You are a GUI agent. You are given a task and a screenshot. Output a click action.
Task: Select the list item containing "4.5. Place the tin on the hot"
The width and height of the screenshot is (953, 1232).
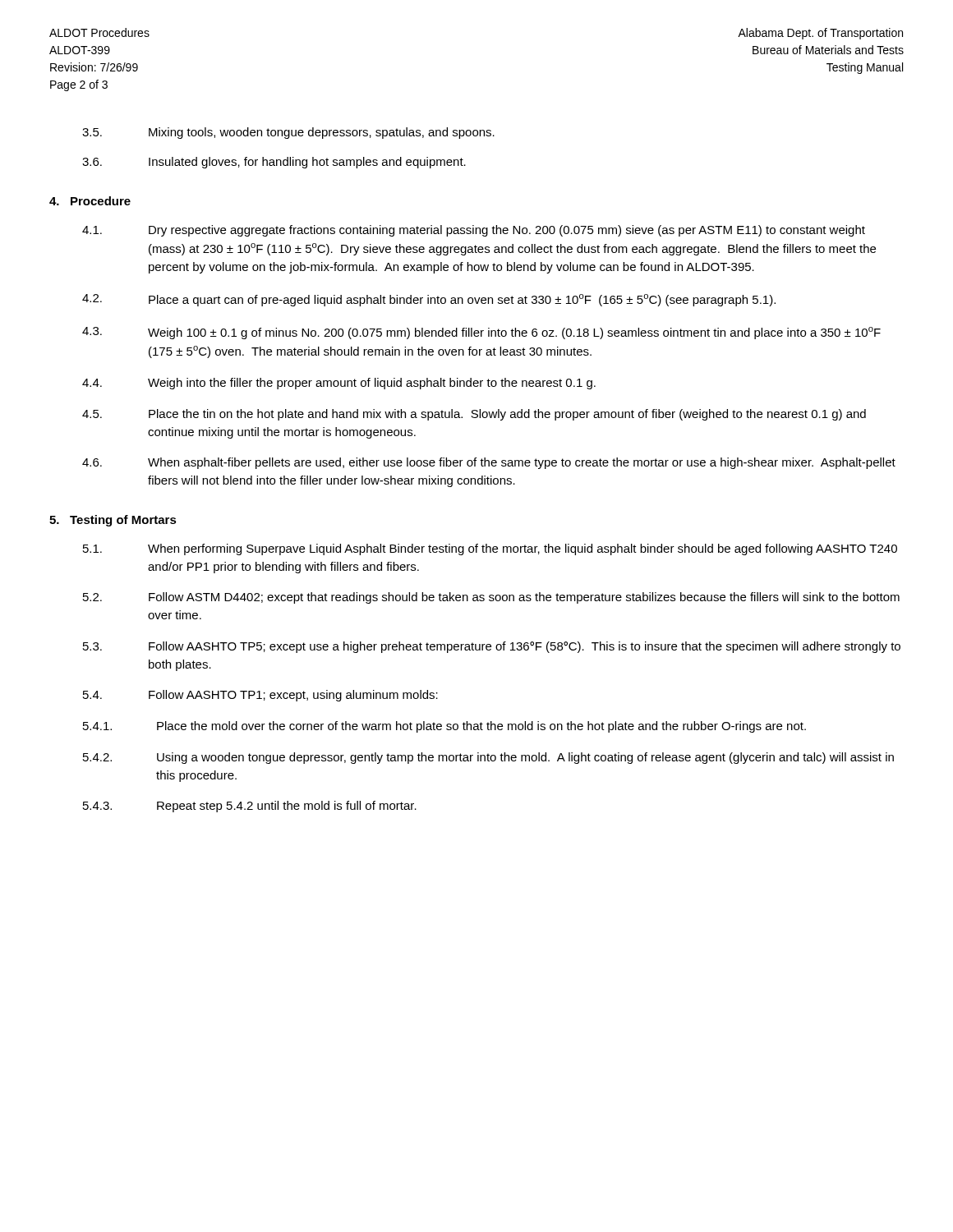[476, 423]
